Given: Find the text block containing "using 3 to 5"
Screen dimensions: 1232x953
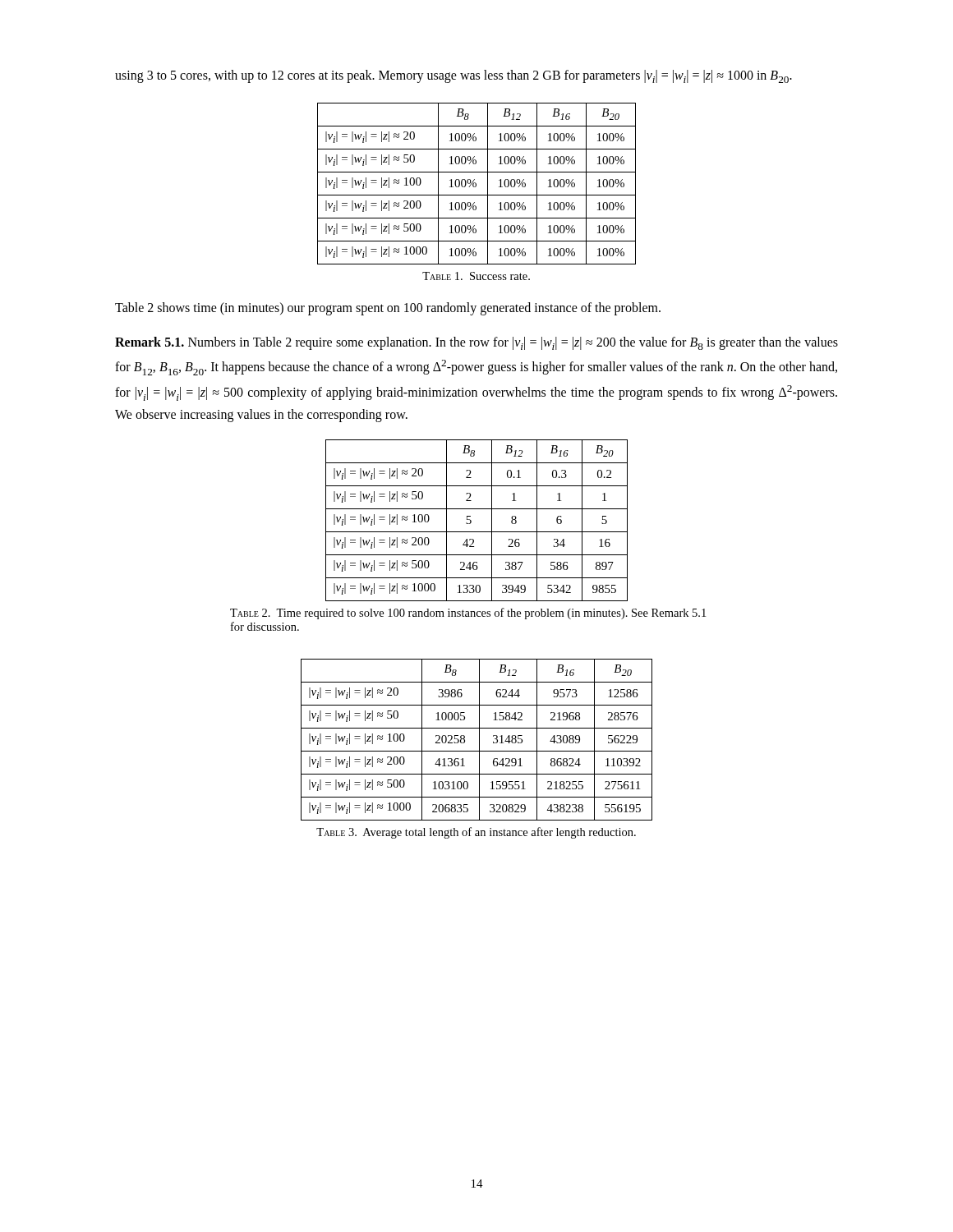Looking at the screenshot, I should click(x=454, y=77).
